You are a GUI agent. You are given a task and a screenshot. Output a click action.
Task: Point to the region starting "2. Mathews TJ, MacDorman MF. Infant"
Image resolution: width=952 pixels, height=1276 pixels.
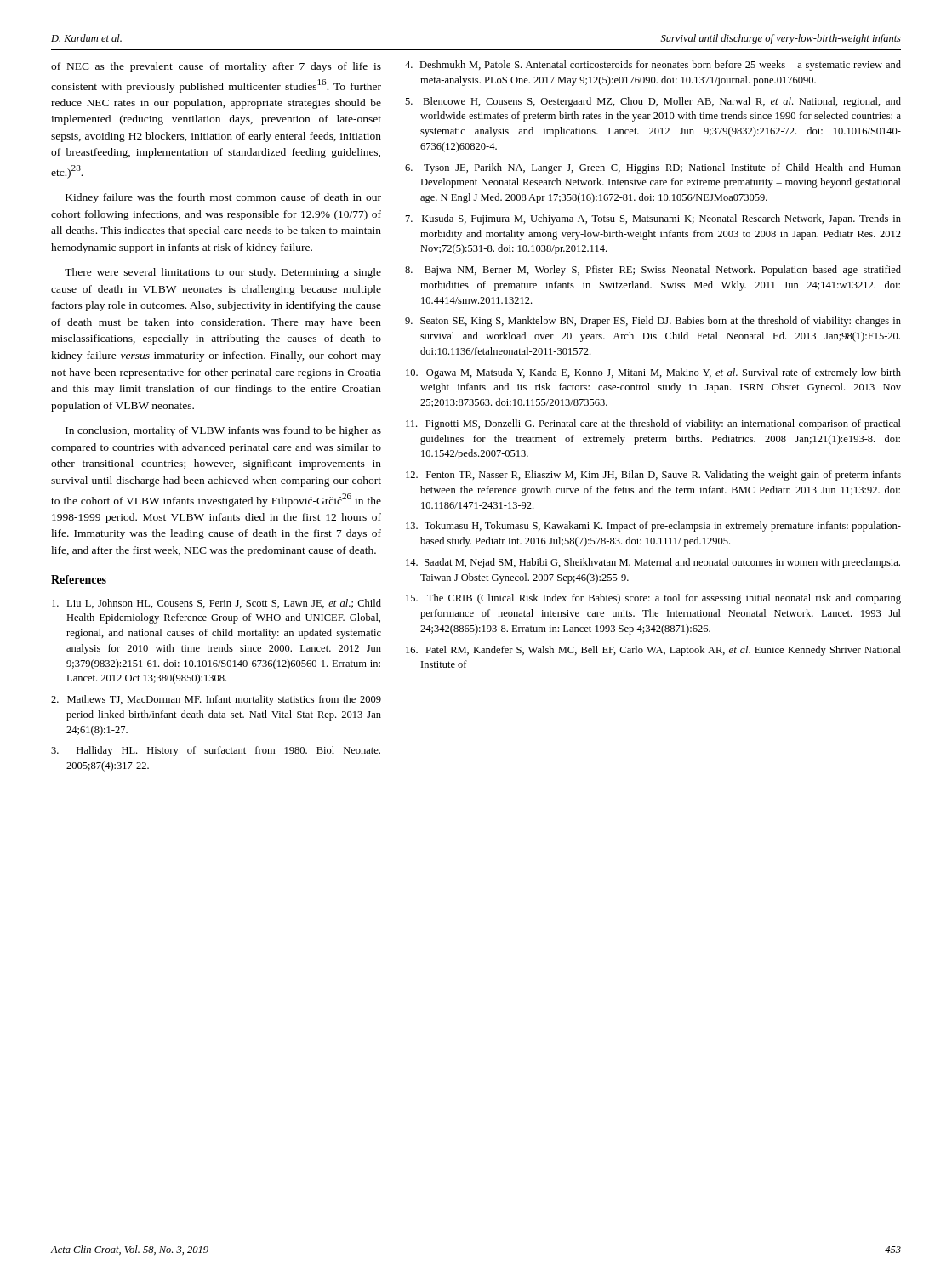[x=216, y=714]
